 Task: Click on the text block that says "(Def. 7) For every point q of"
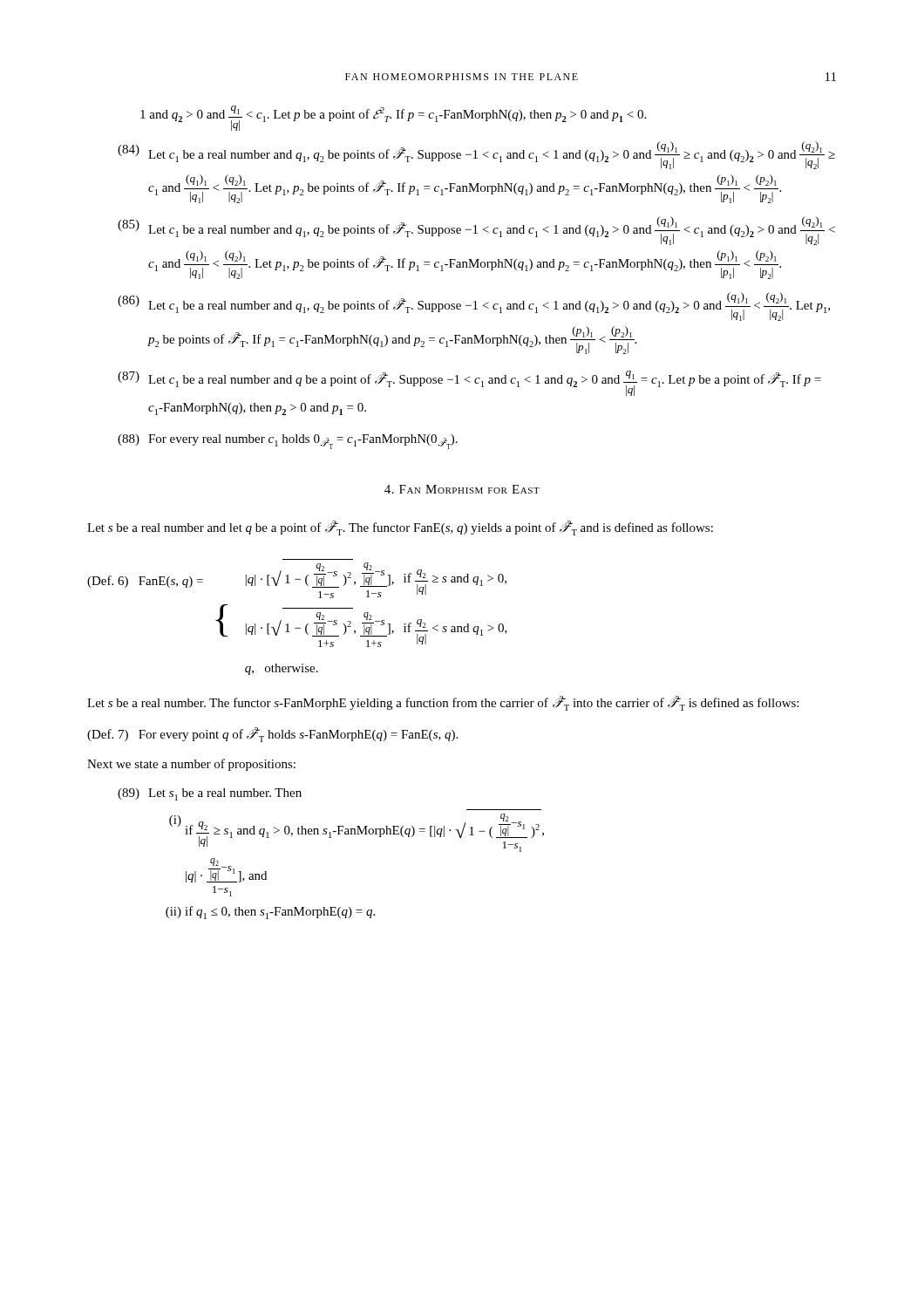click(273, 734)
